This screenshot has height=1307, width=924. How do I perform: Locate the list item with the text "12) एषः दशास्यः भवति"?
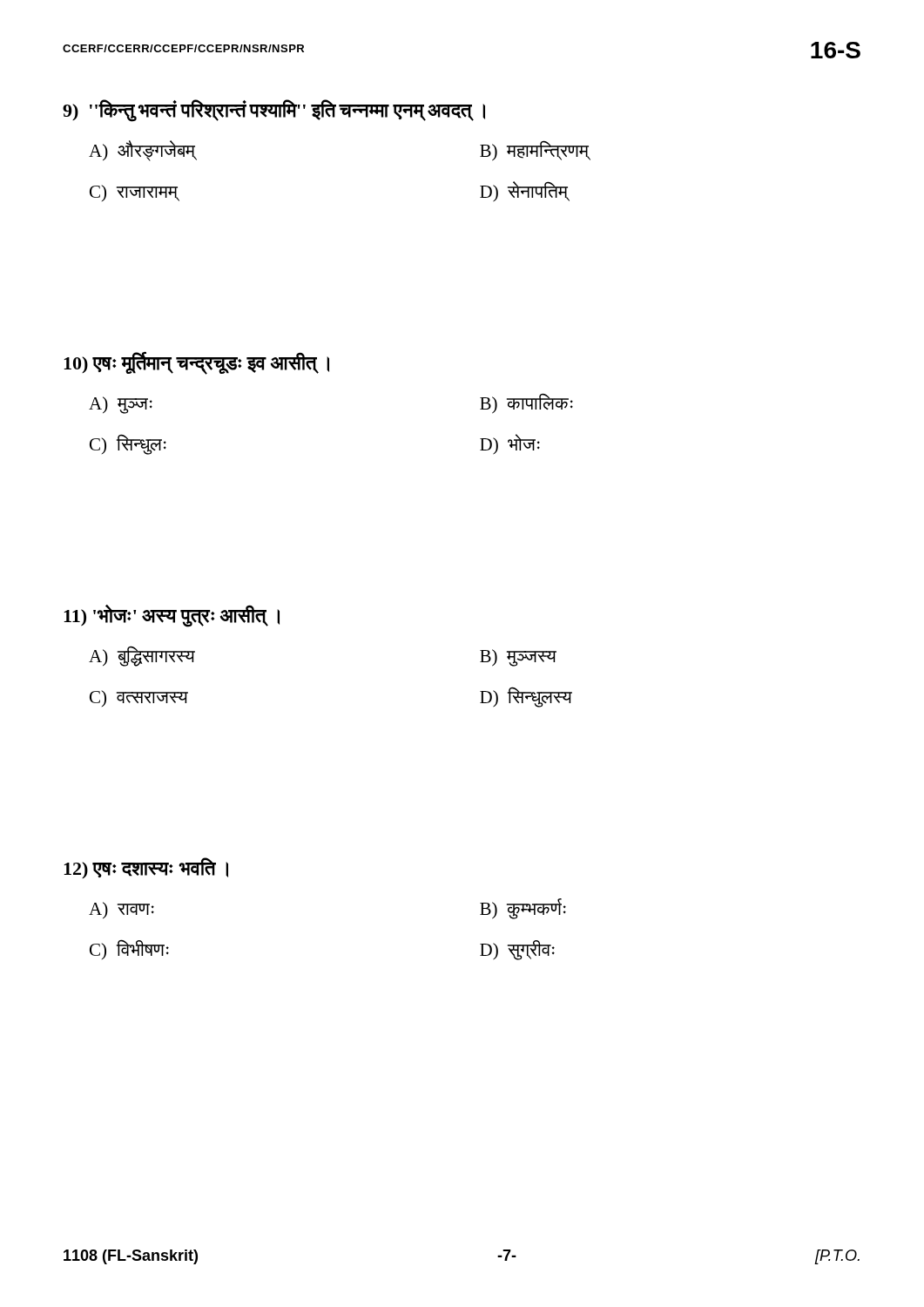click(x=146, y=868)
